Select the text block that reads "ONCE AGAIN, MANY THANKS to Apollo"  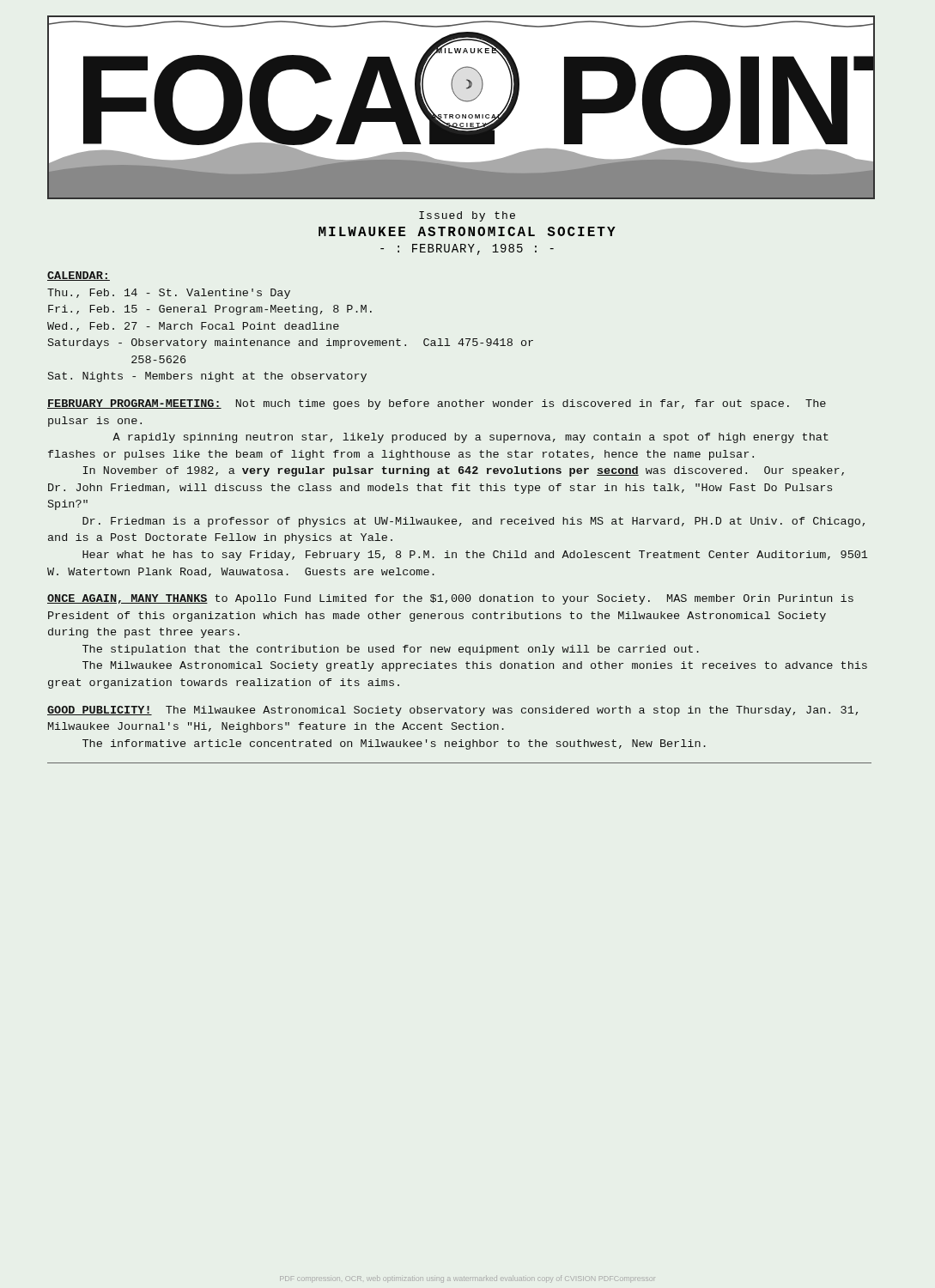coord(458,641)
